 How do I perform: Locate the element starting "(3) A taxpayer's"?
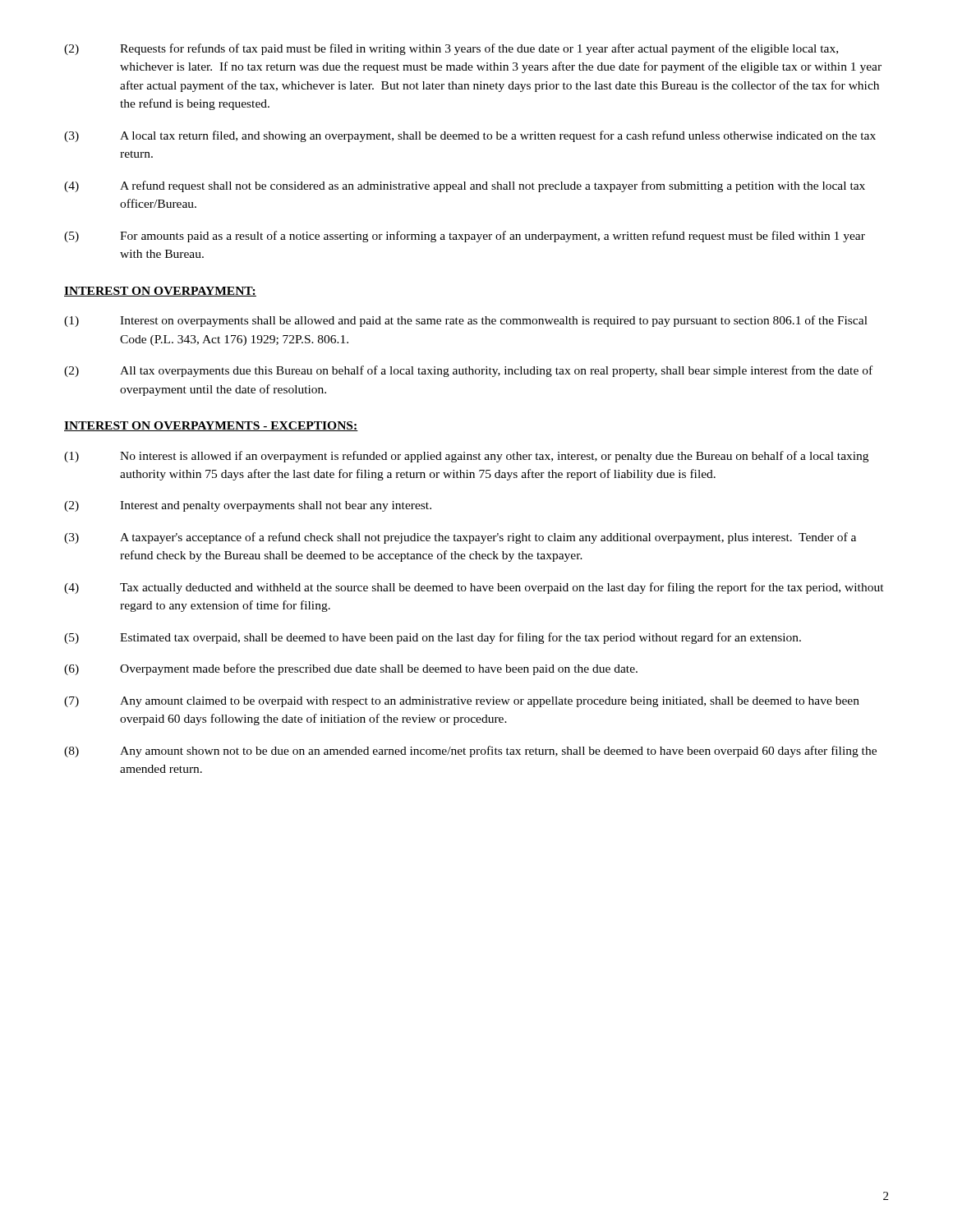point(476,547)
